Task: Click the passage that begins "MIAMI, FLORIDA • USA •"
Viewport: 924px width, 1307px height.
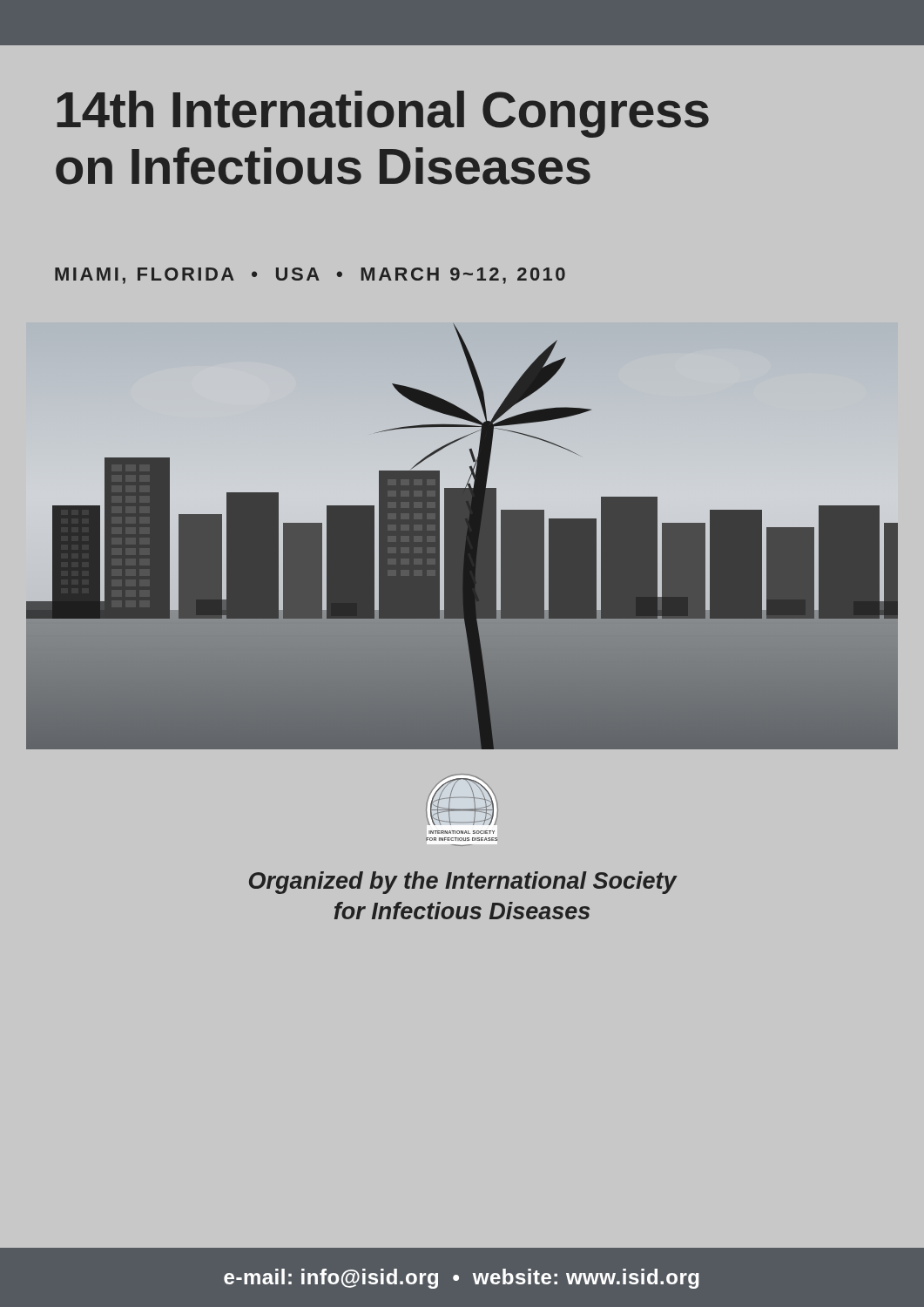Action: click(446, 274)
